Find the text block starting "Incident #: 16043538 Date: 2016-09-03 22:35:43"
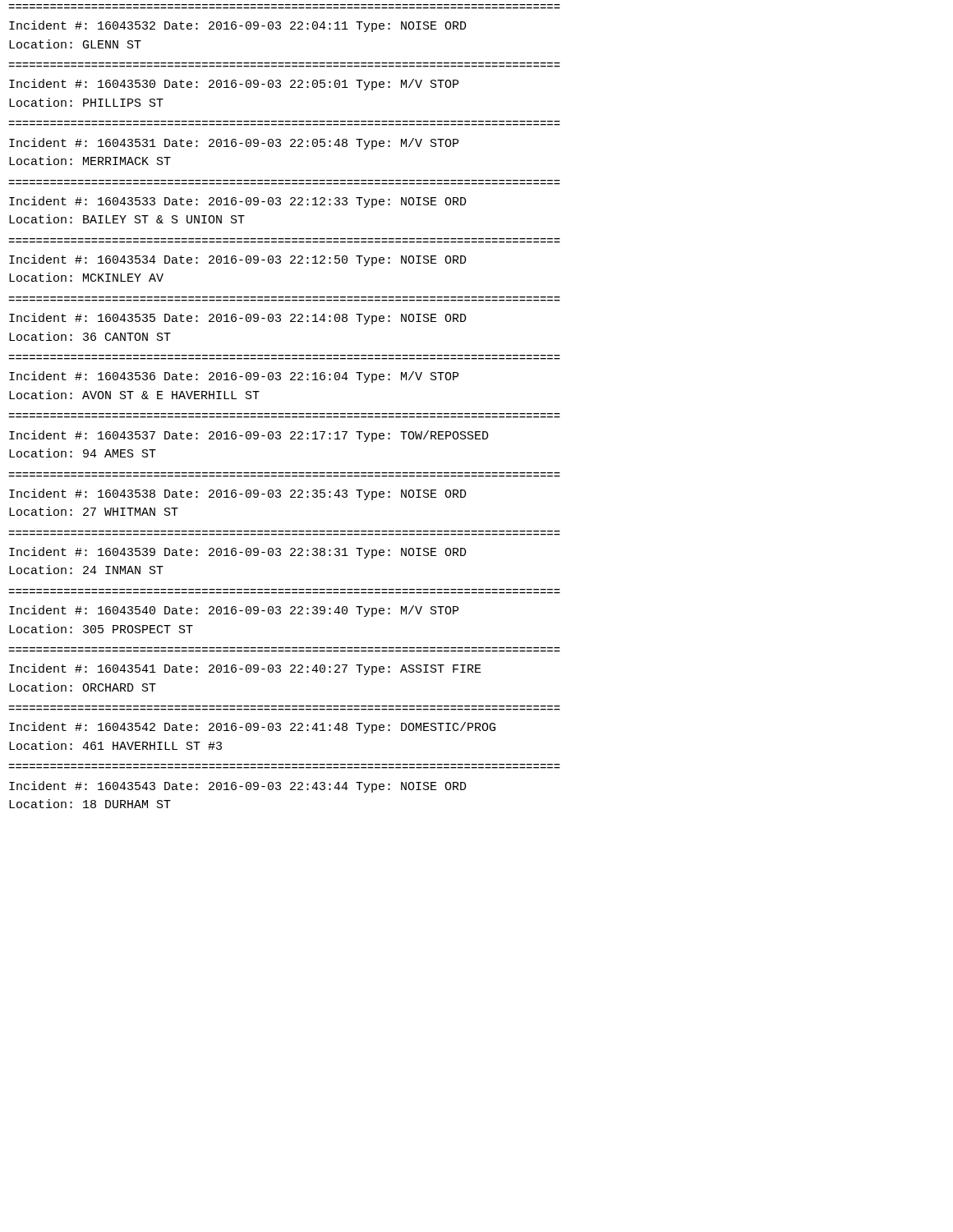The height and width of the screenshot is (1232, 953). tap(238, 494)
